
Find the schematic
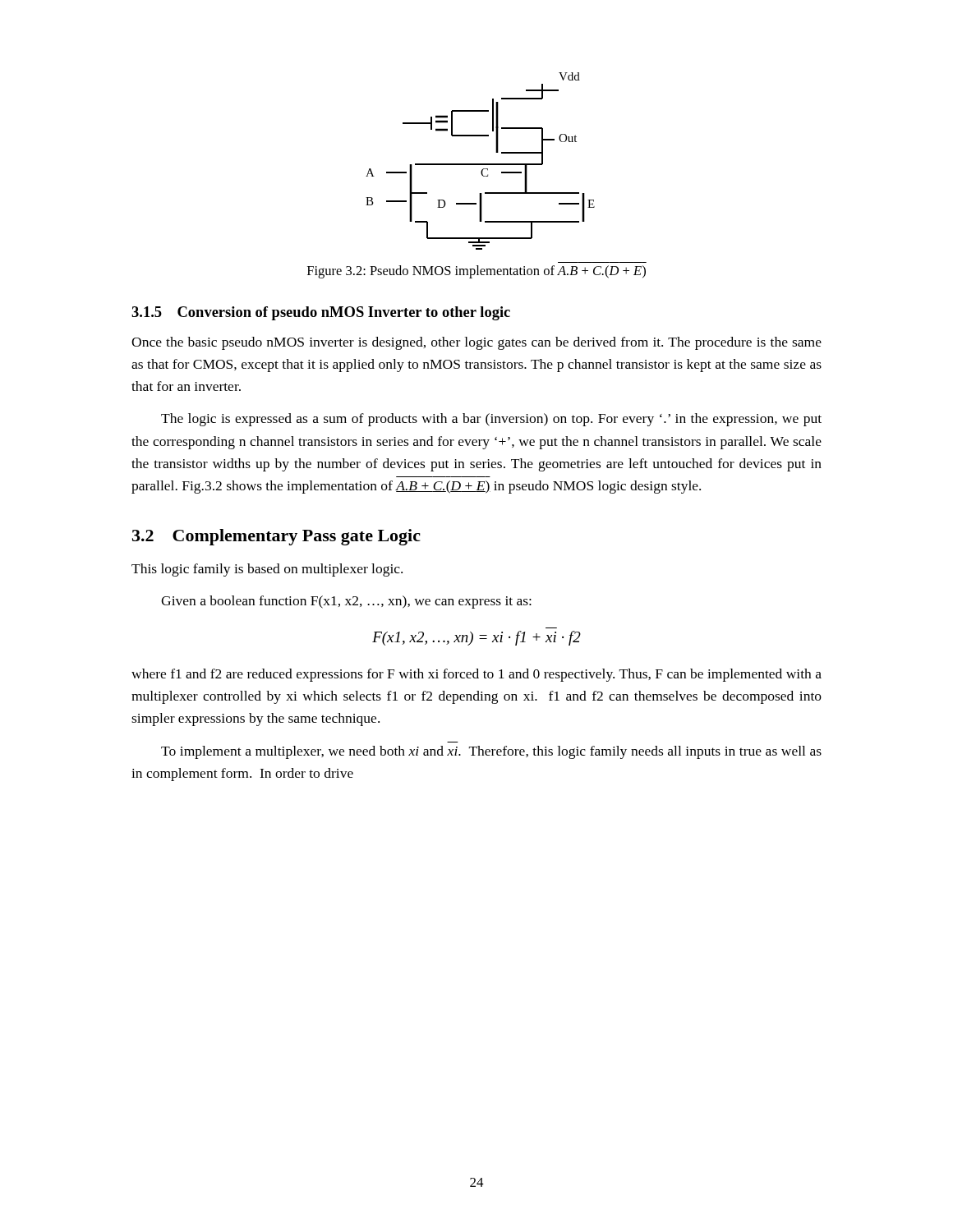(476, 160)
